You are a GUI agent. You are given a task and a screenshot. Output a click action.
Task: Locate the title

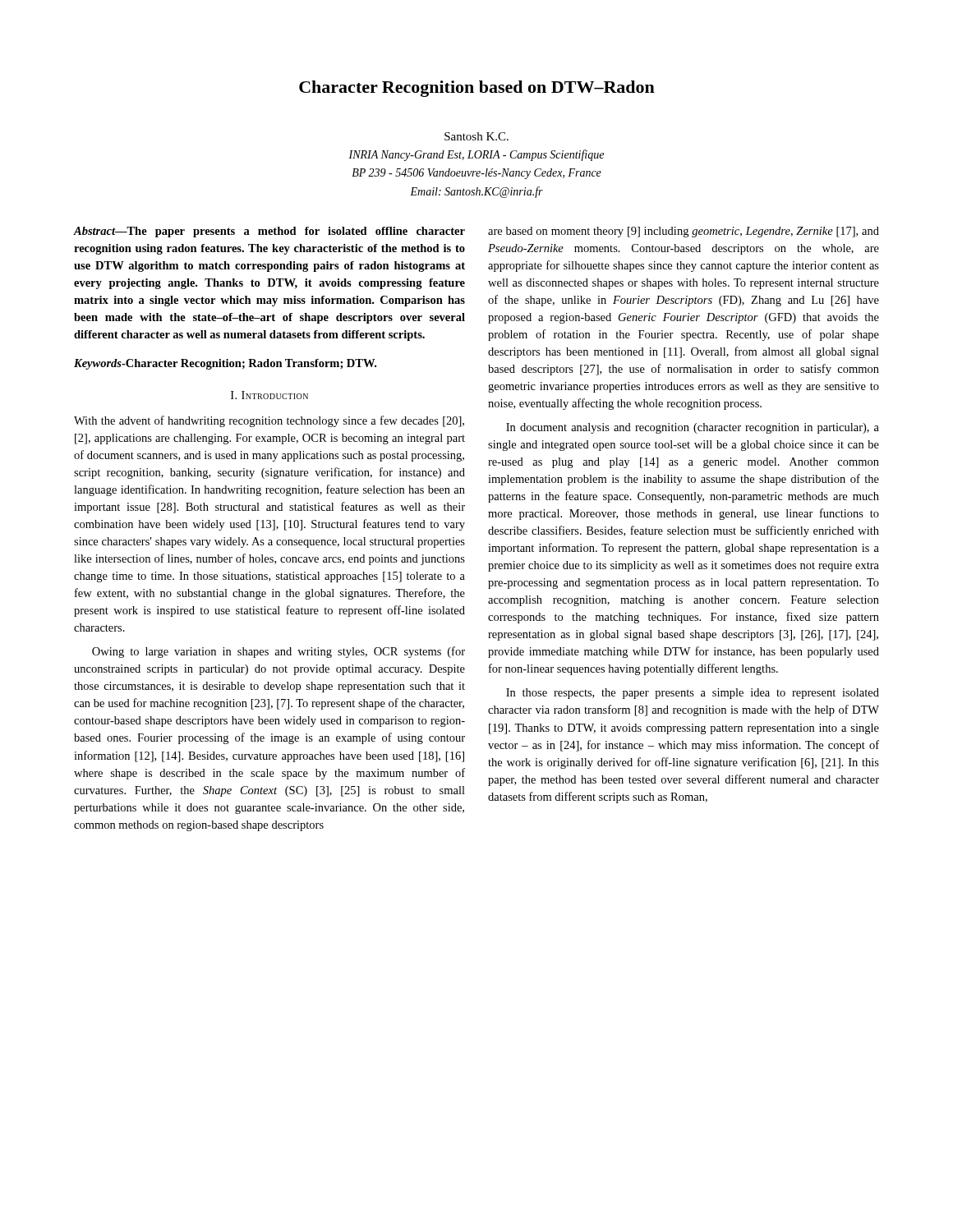point(476,87)
